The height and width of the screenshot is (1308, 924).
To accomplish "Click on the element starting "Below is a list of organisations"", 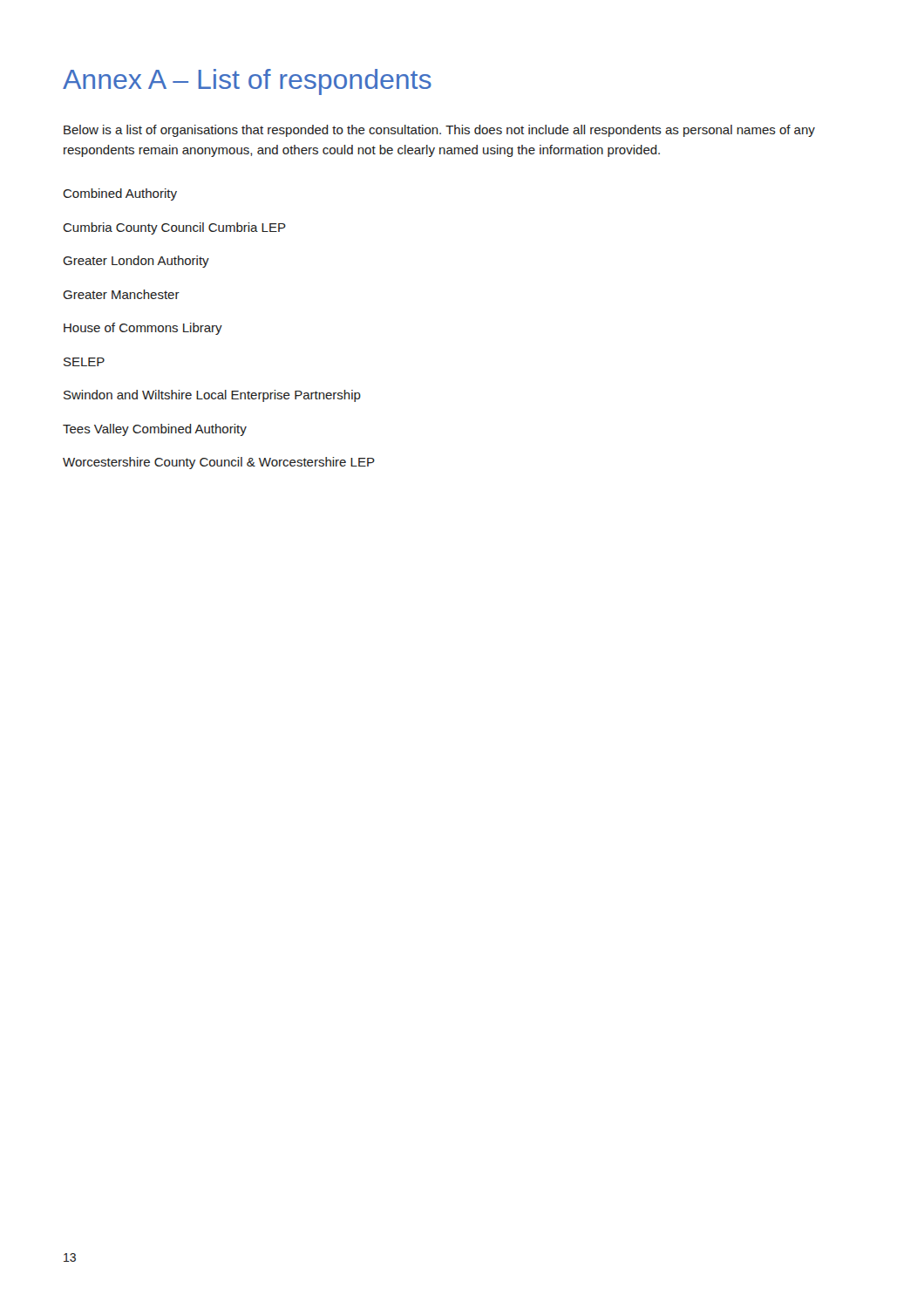I will click(x=462, y=140).
